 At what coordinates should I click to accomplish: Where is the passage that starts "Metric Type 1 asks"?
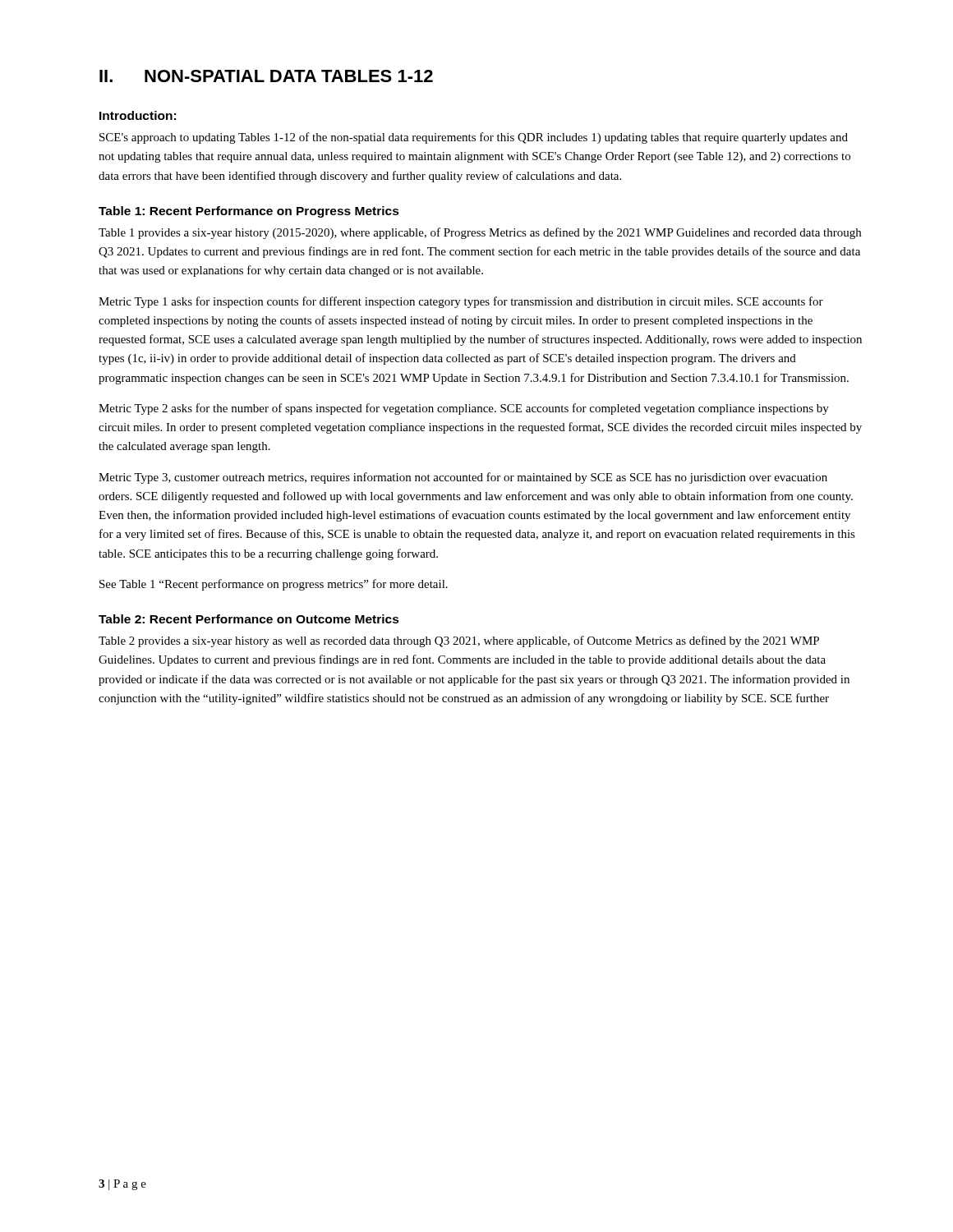[480, 339]
